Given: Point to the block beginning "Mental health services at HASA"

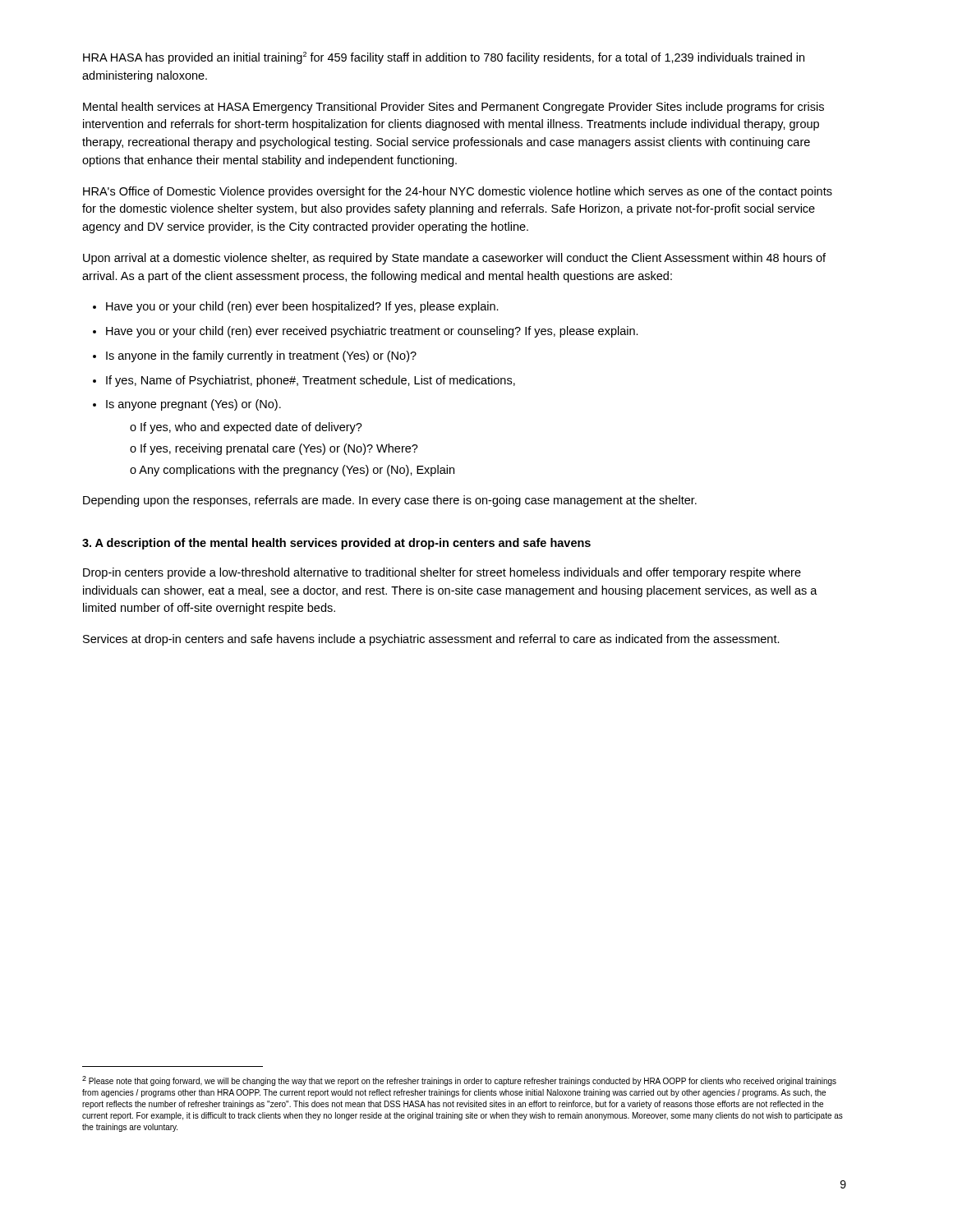Looking at the screenshot, I should 453,133.
